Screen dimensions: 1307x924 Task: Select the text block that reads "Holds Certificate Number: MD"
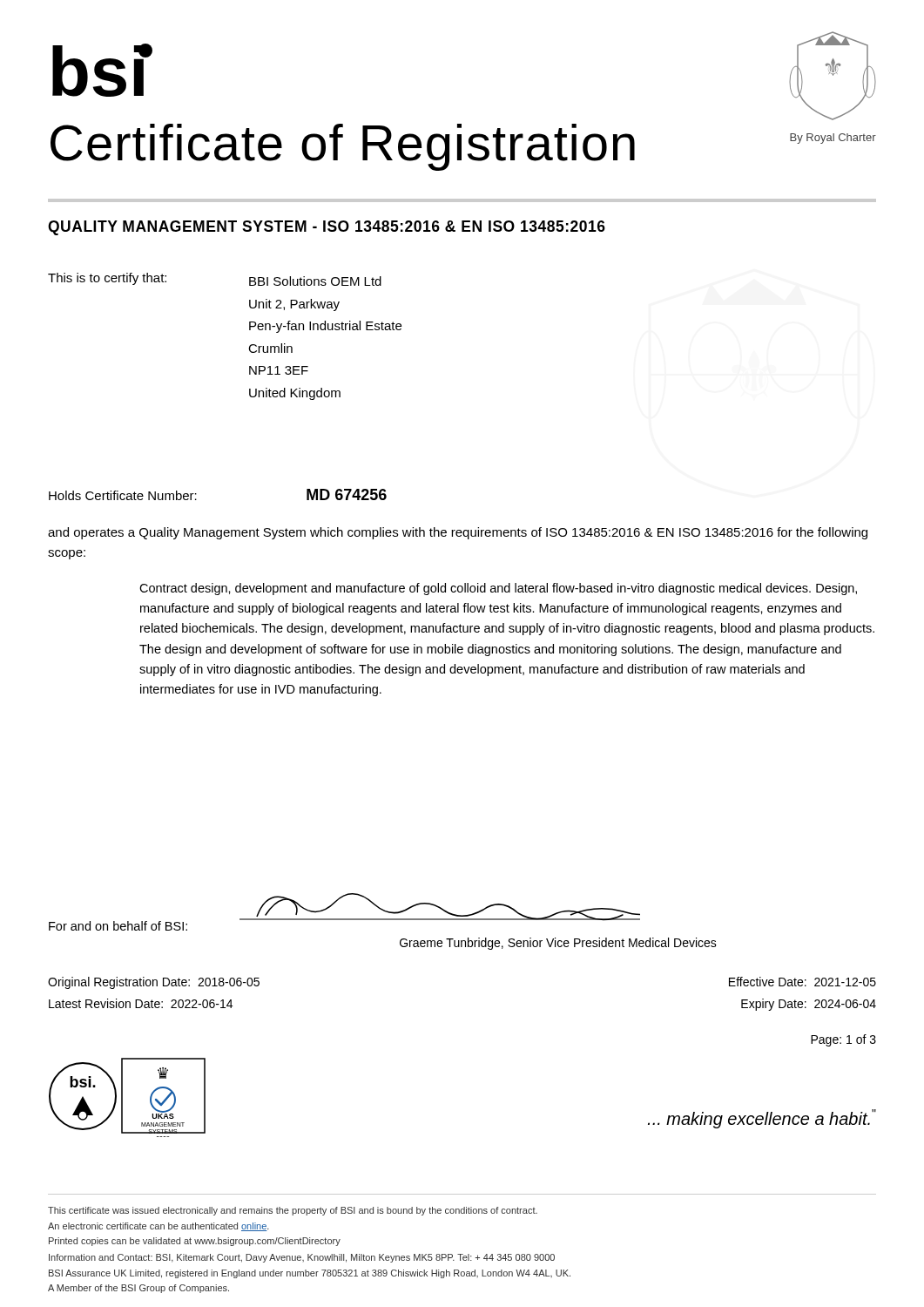pos(122,494)
